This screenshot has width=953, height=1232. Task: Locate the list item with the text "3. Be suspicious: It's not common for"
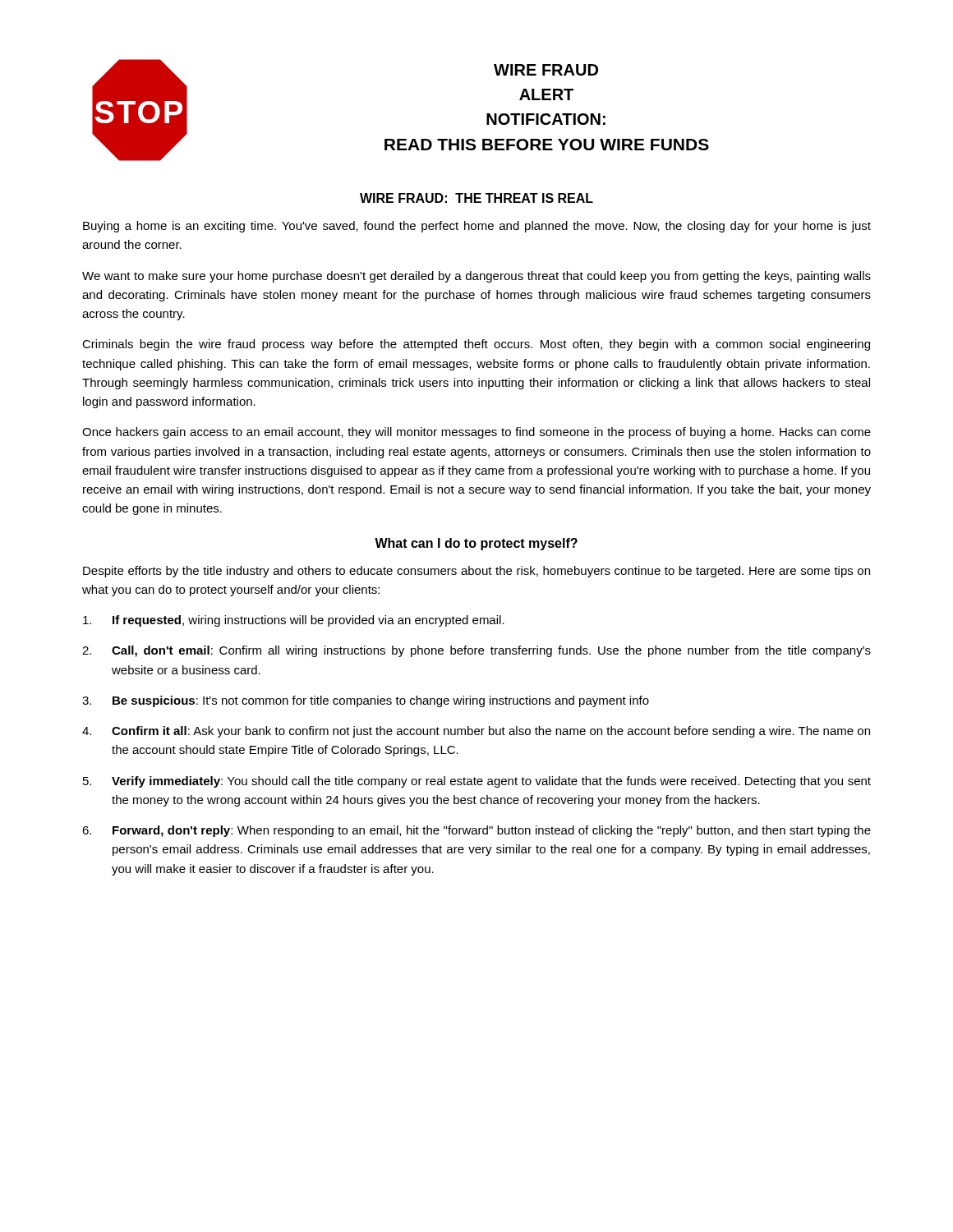(476, 700)
